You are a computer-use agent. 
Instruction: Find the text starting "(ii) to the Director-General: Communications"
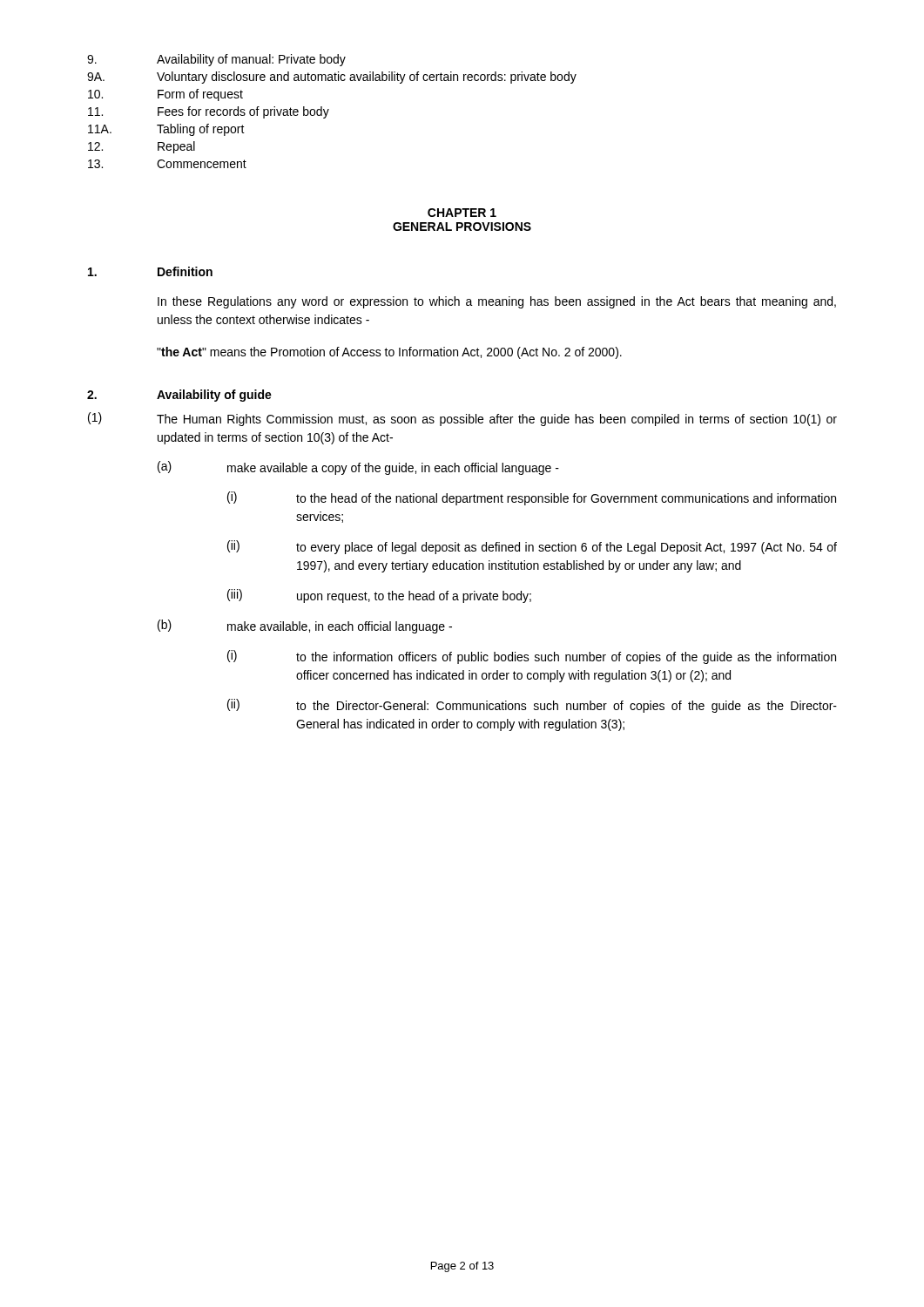tap(532, 715)
